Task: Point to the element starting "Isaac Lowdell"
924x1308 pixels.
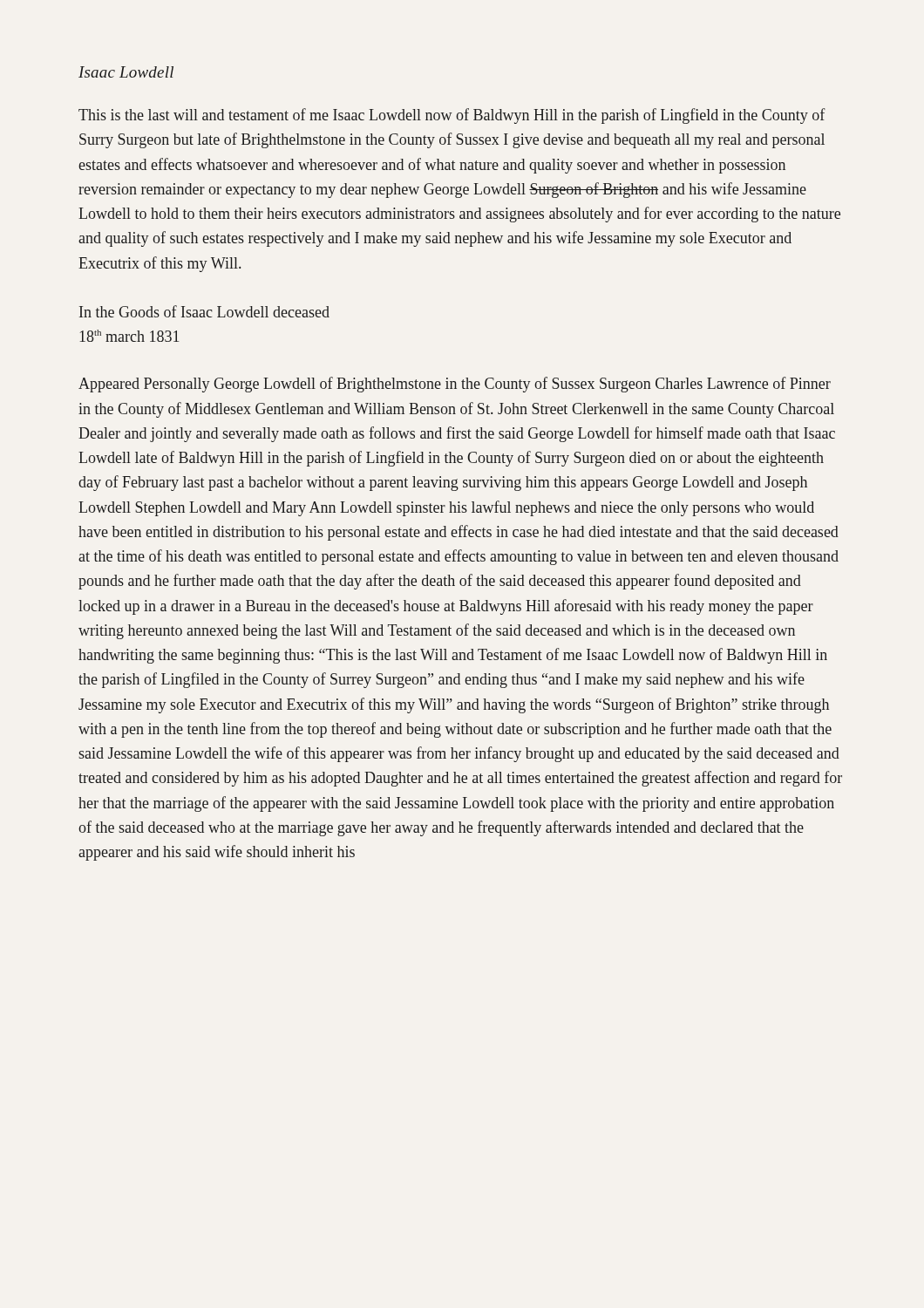Action: [126, 72]
